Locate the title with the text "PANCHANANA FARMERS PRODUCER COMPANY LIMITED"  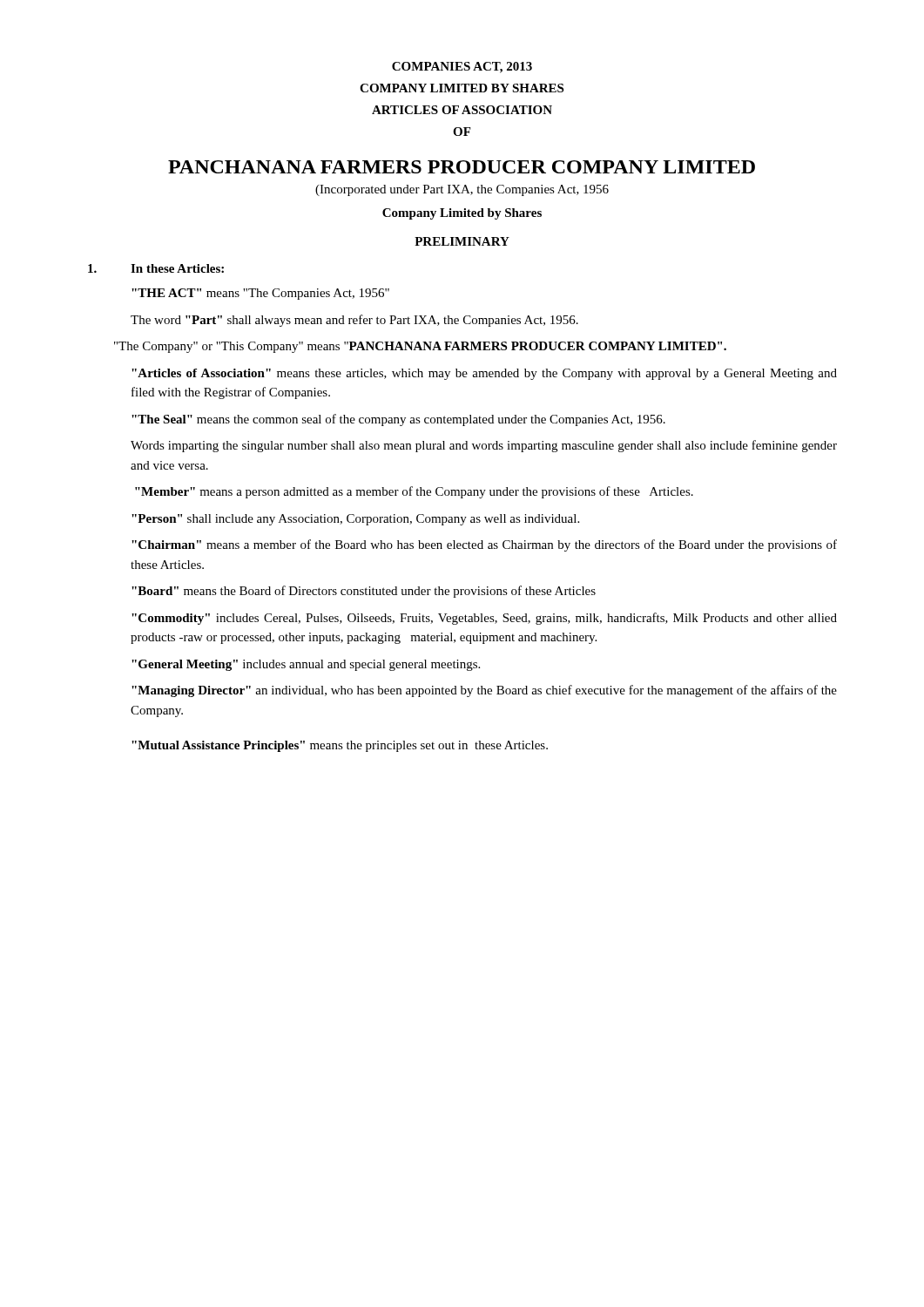pyautogui.click(x=462, y=166)
